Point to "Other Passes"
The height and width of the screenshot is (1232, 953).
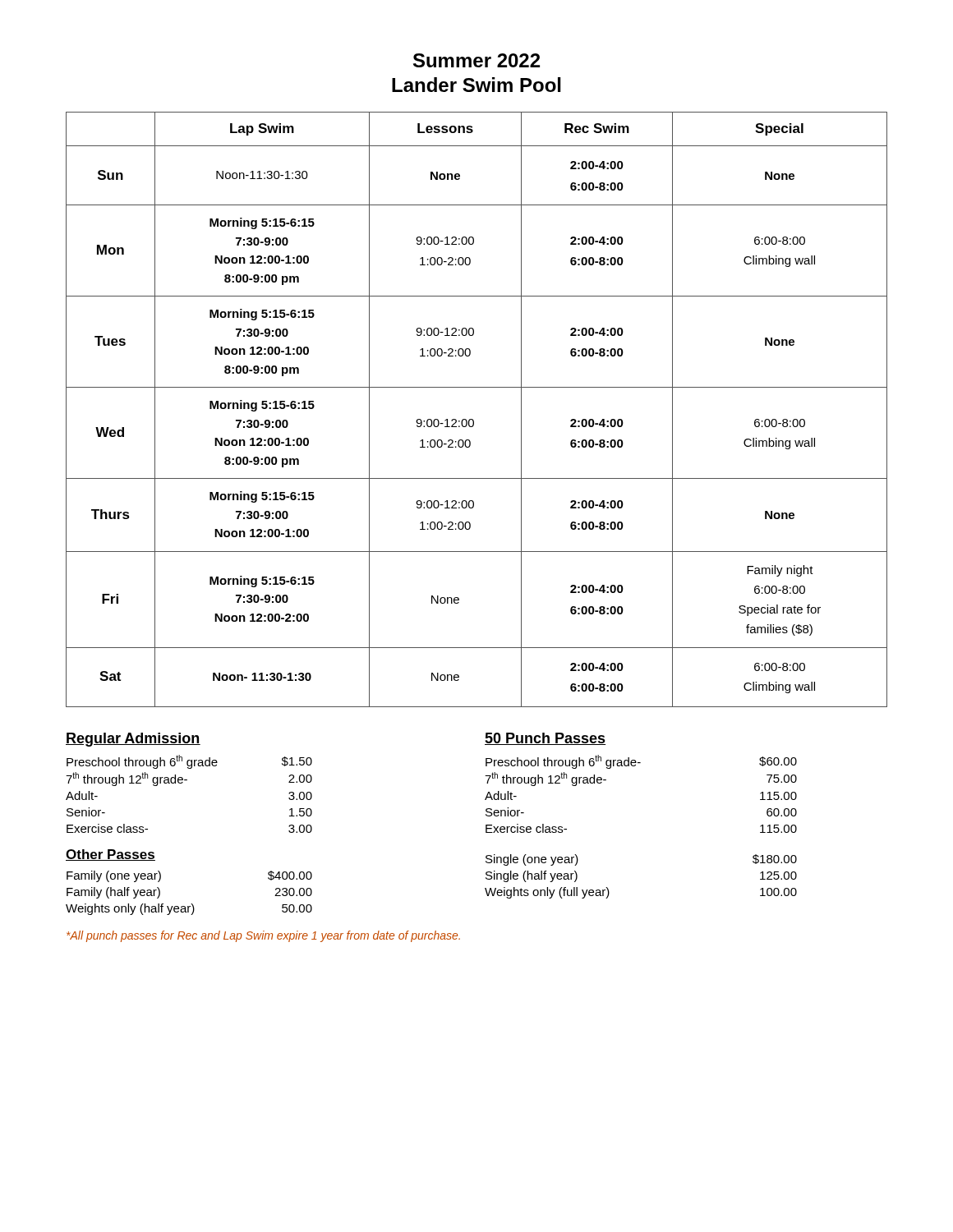[110, 854]
